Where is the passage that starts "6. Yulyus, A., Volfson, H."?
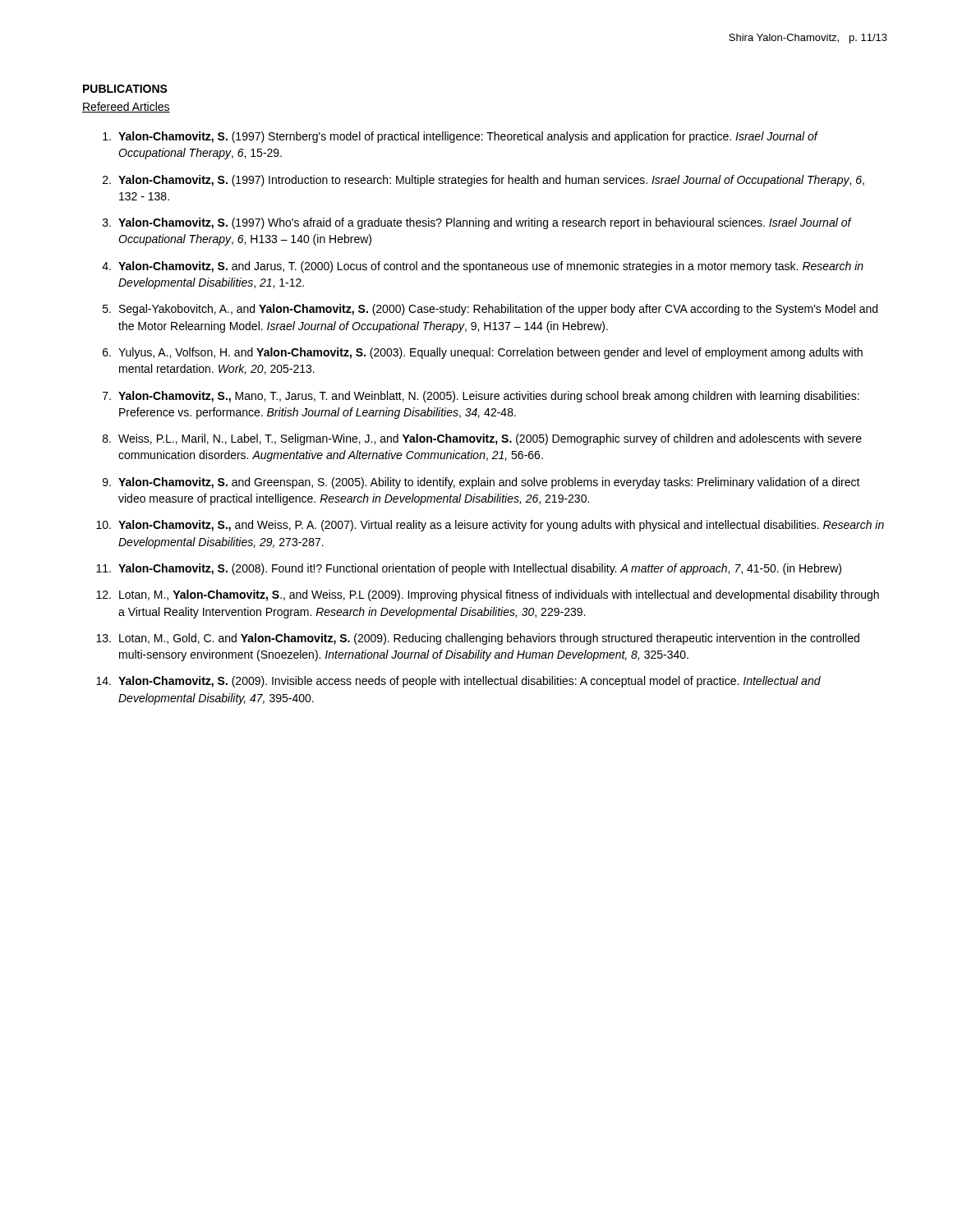 pyautogui.click(x=485, y=361)
